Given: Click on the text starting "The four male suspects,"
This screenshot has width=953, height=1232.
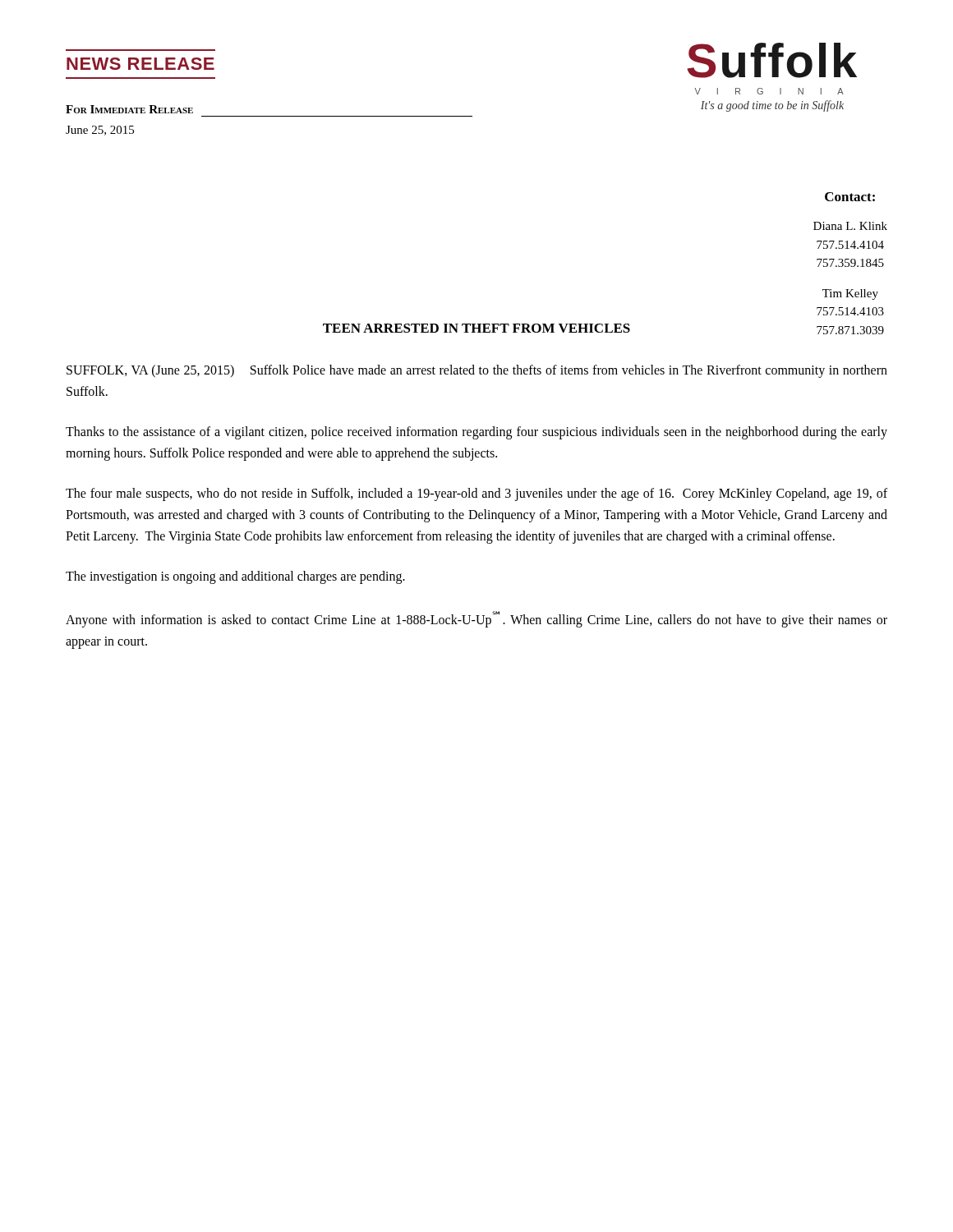Looking at the screenshot, I should click(x=476, y=515).
